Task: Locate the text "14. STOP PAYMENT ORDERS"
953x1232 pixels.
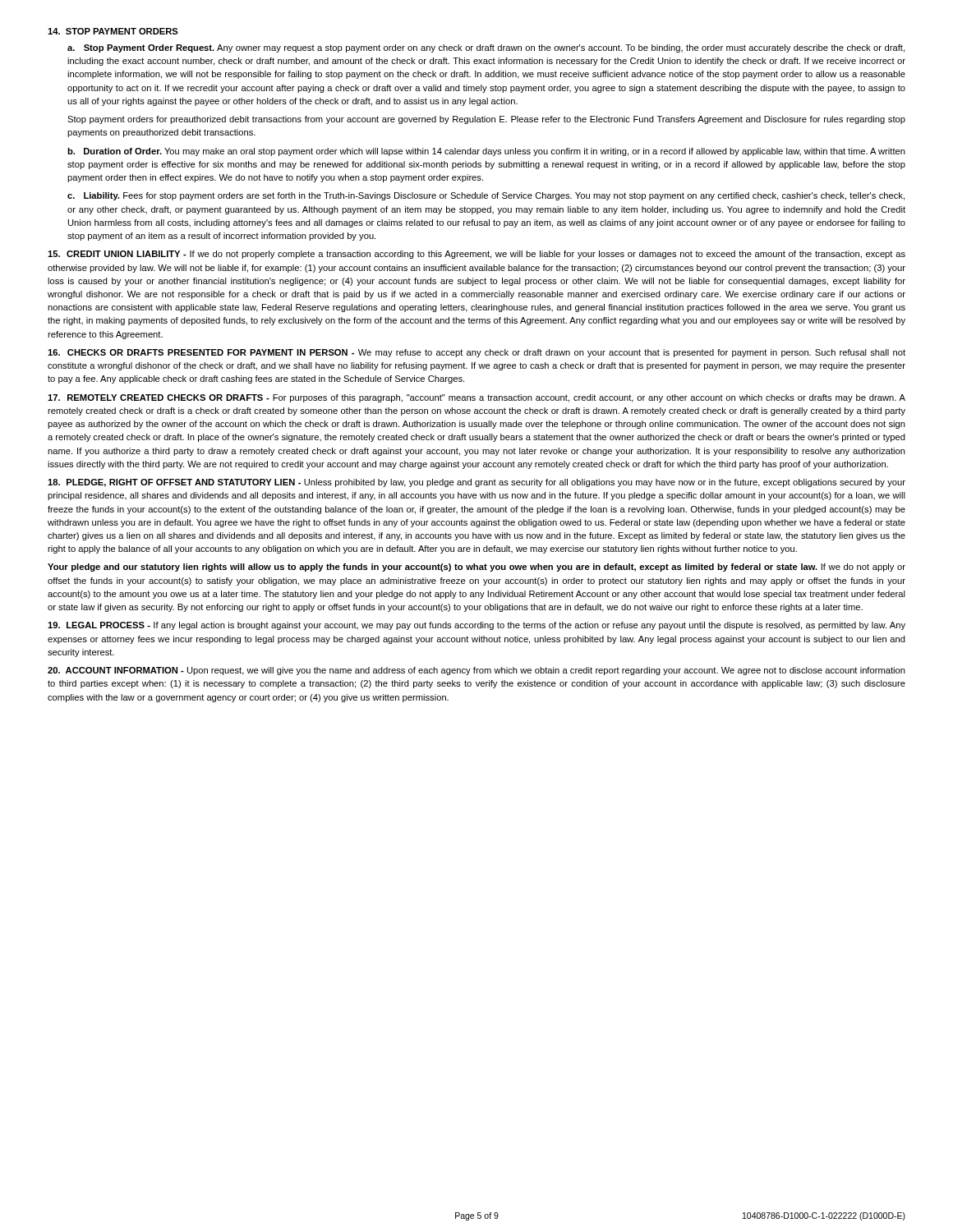Action: (113, 31)
